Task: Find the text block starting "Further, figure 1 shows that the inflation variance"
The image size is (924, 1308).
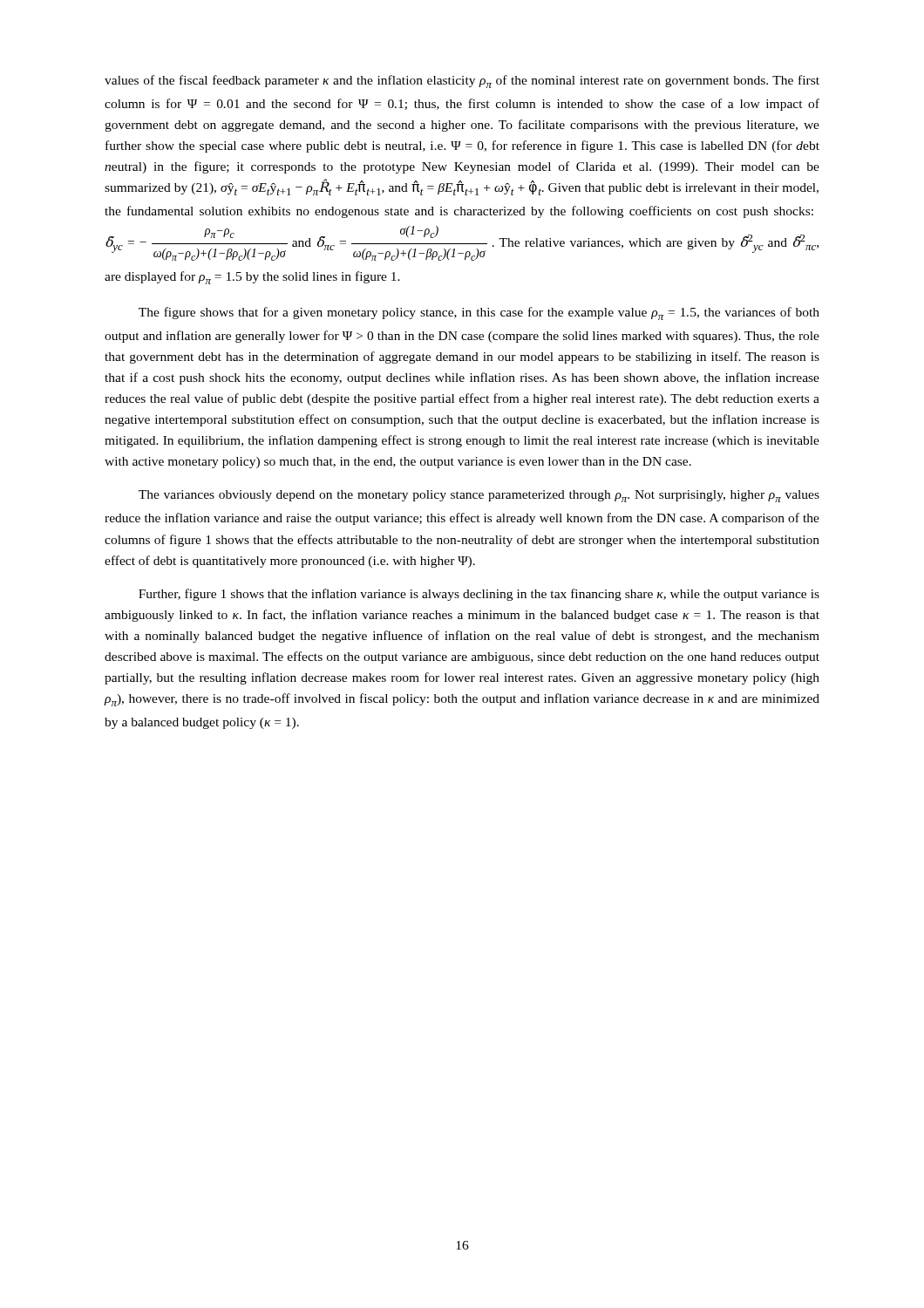Action: [x=462, y=658]
